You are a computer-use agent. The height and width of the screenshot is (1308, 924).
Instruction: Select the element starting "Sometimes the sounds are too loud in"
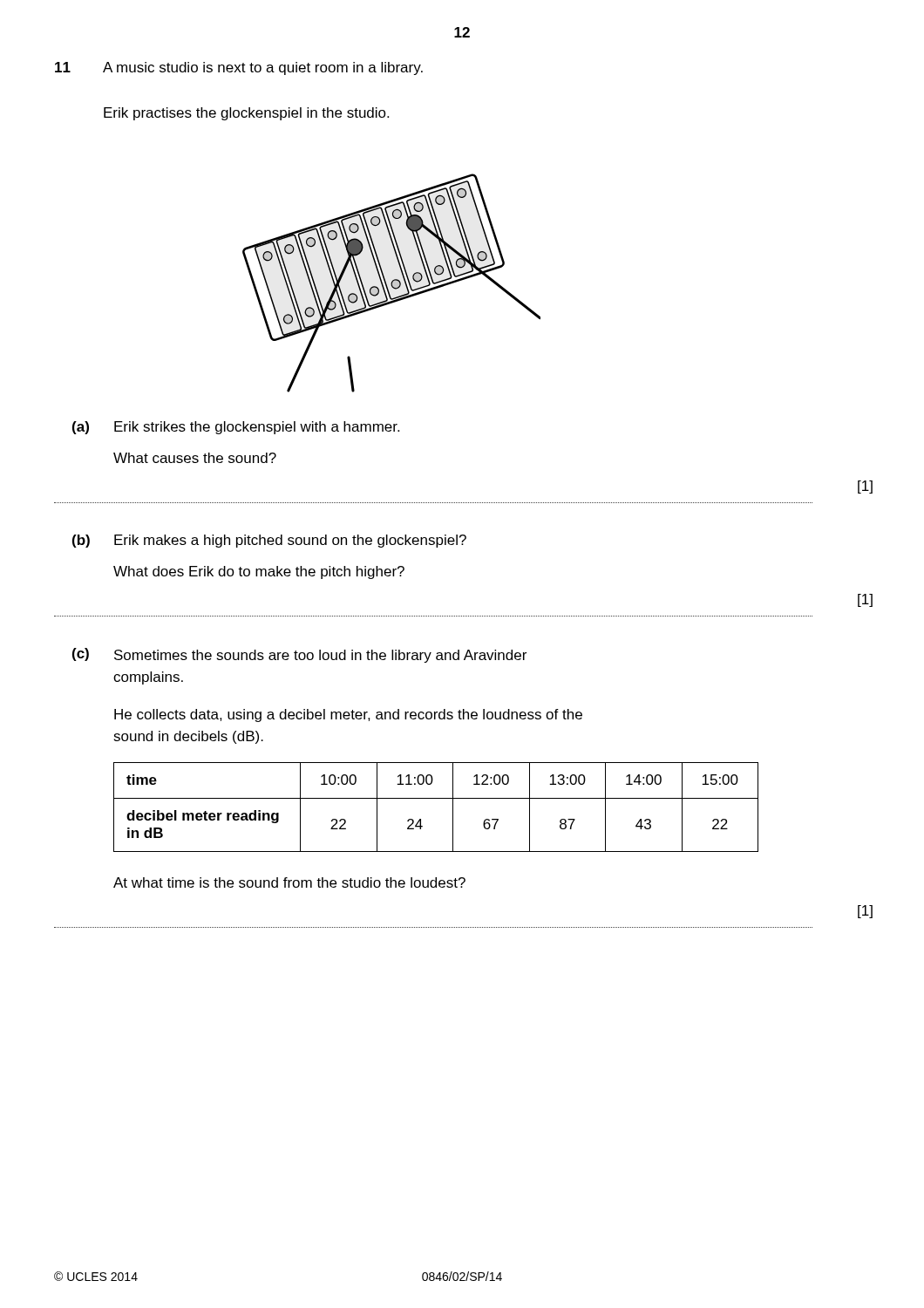tap(320, 666)
